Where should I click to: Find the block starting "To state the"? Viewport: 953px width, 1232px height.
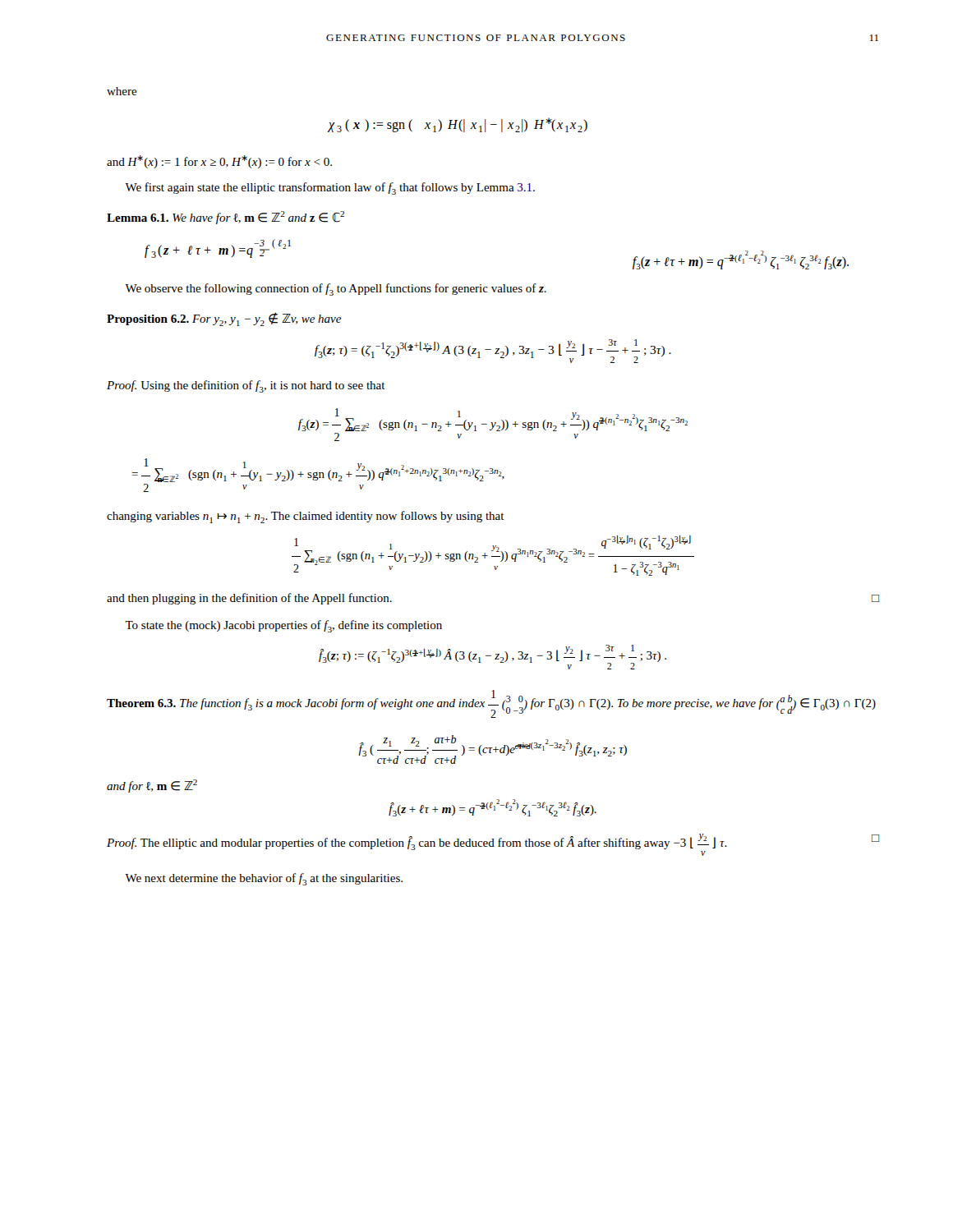pos(284,626)
